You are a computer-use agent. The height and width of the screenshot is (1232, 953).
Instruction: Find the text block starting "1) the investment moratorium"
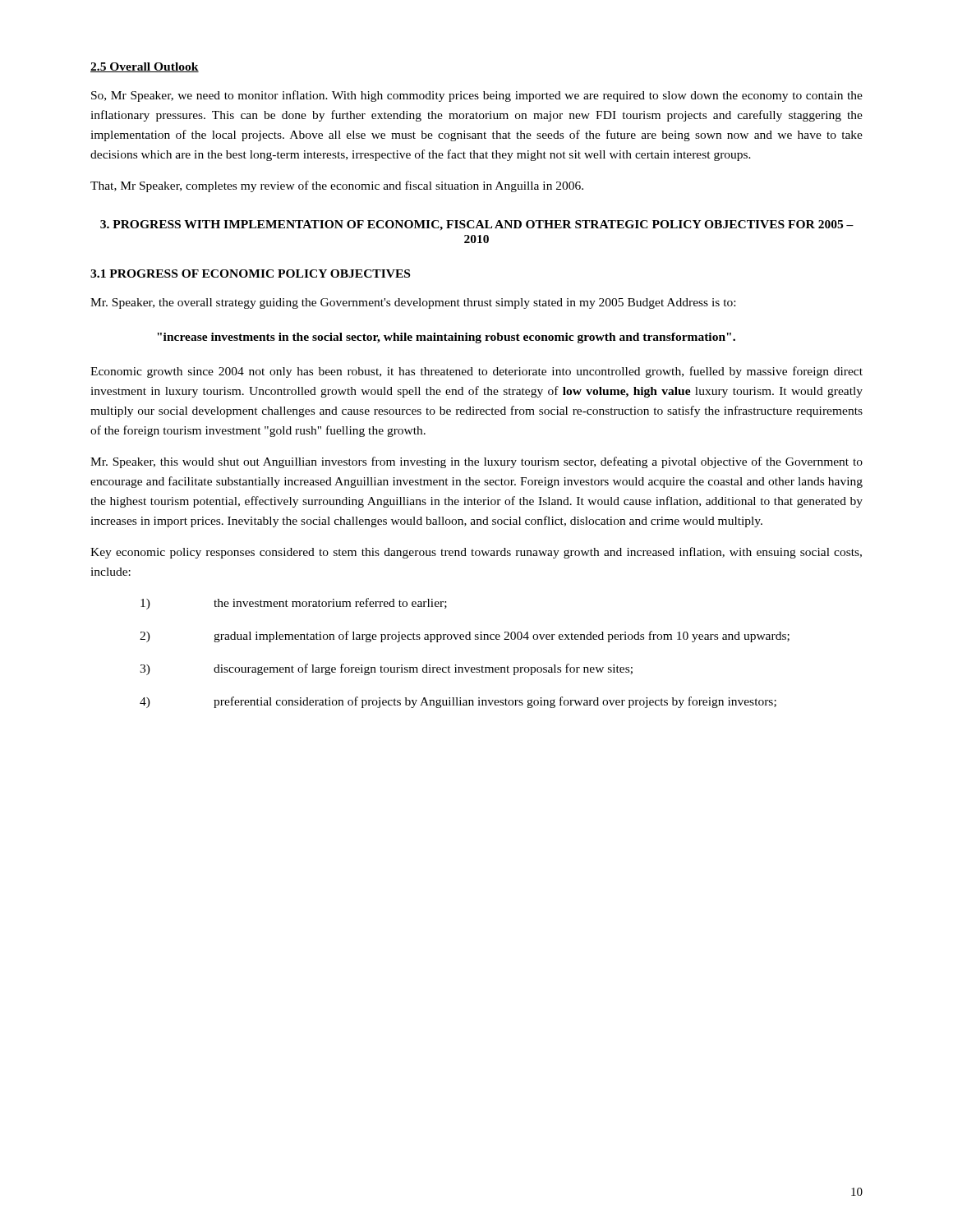[294, 604]
